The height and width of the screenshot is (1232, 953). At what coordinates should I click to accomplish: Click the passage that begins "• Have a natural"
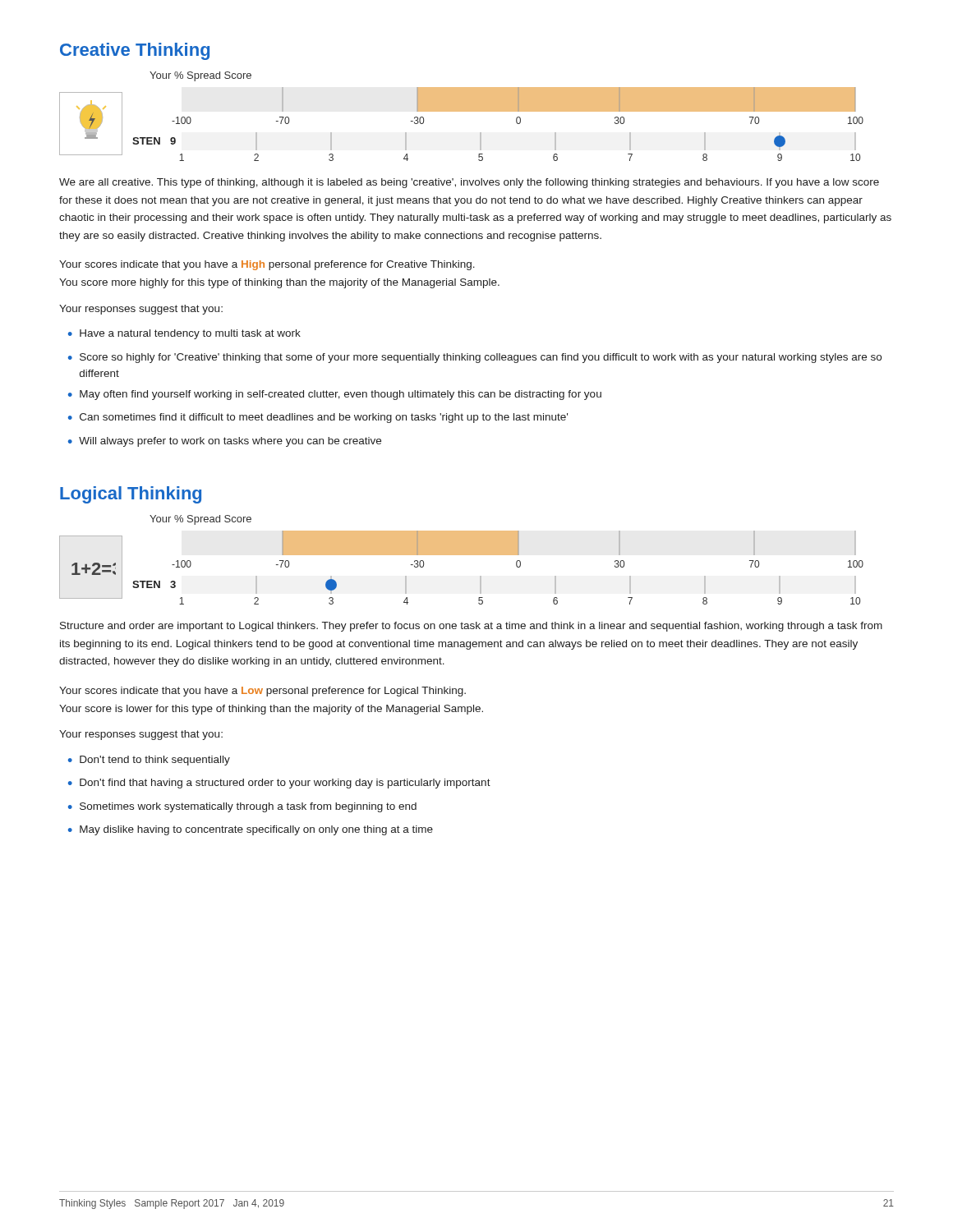[184, 335]
